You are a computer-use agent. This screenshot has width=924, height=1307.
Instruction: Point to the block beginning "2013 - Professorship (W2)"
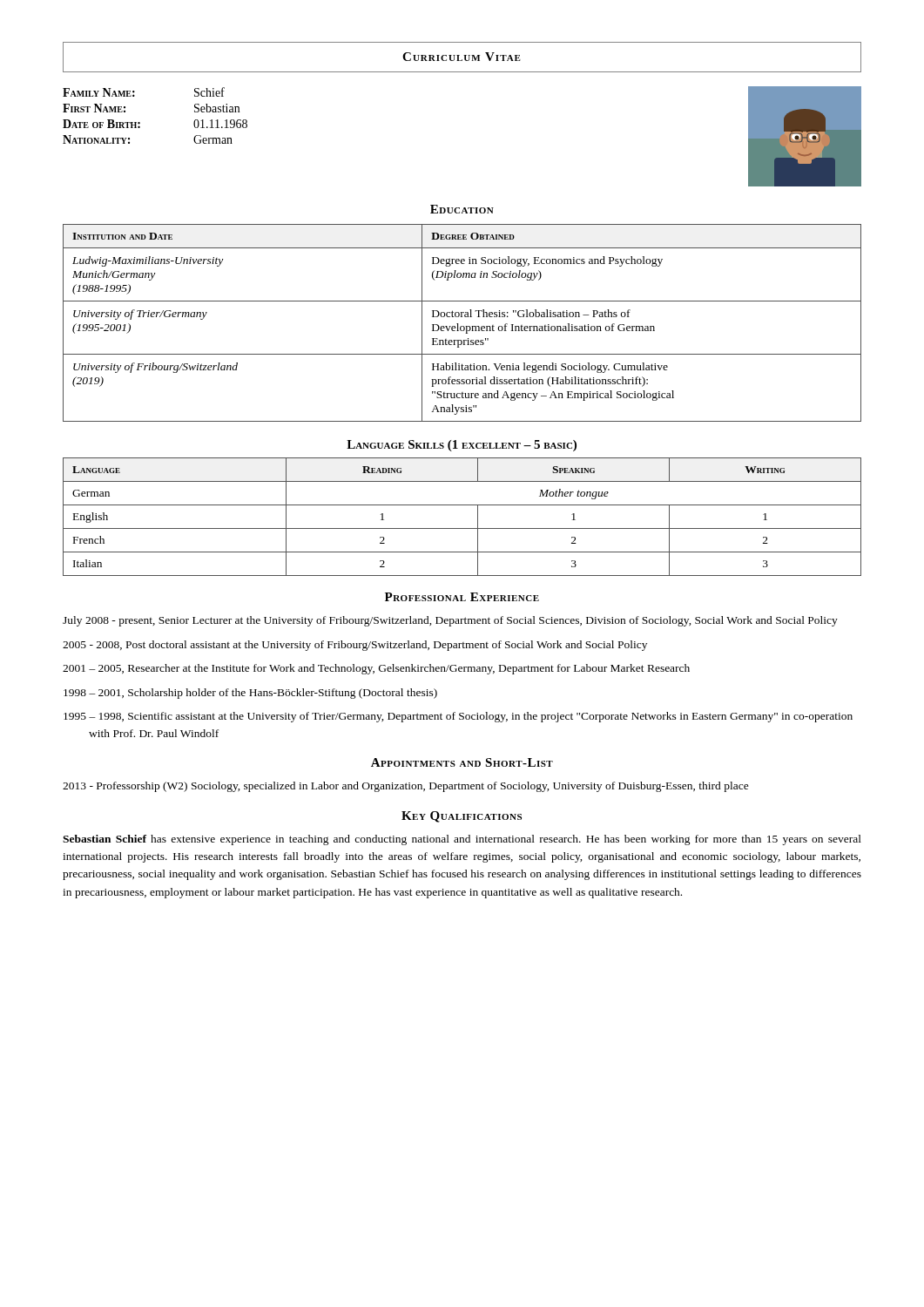tap(406, 786)
